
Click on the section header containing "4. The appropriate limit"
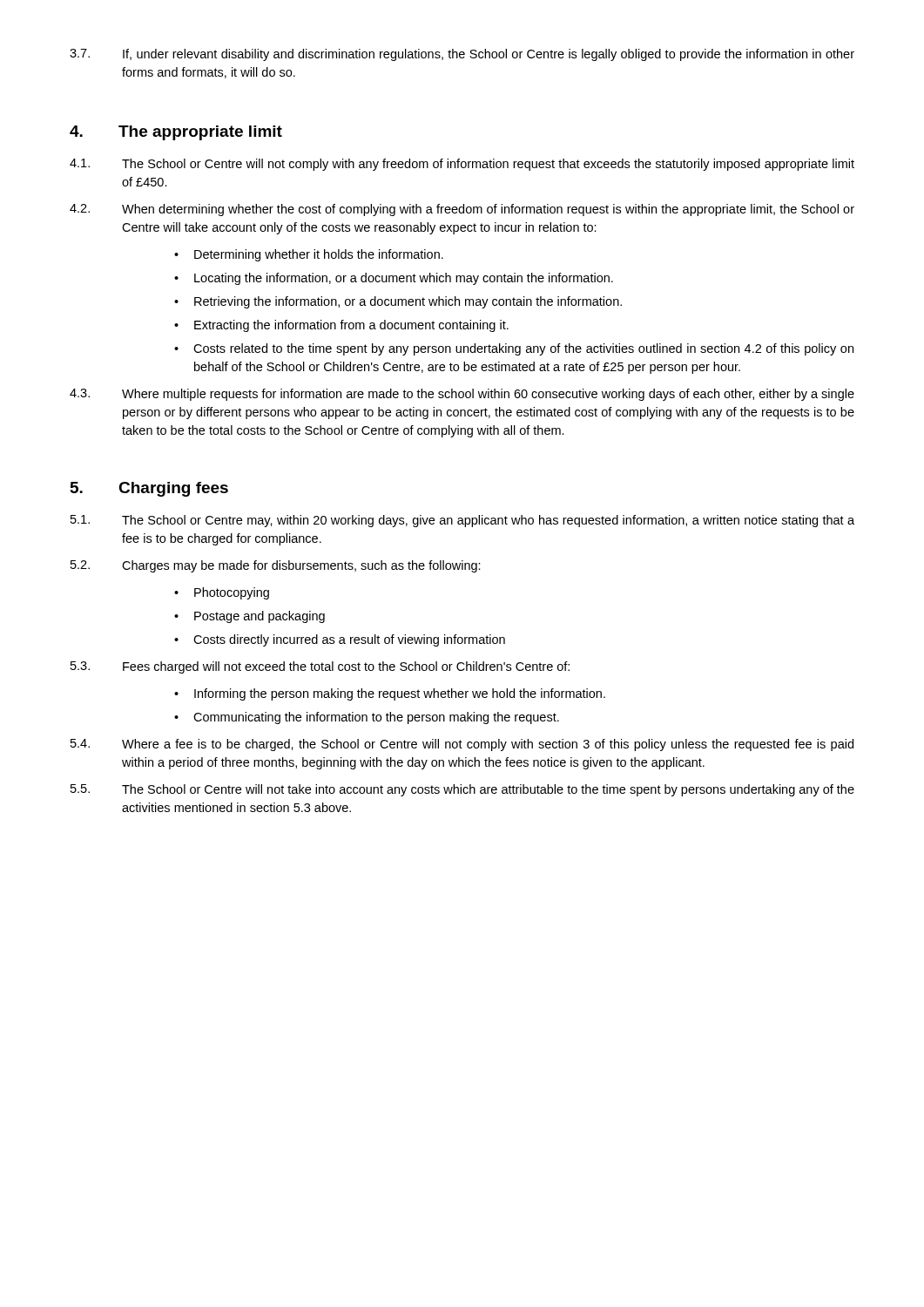[176, 132]
